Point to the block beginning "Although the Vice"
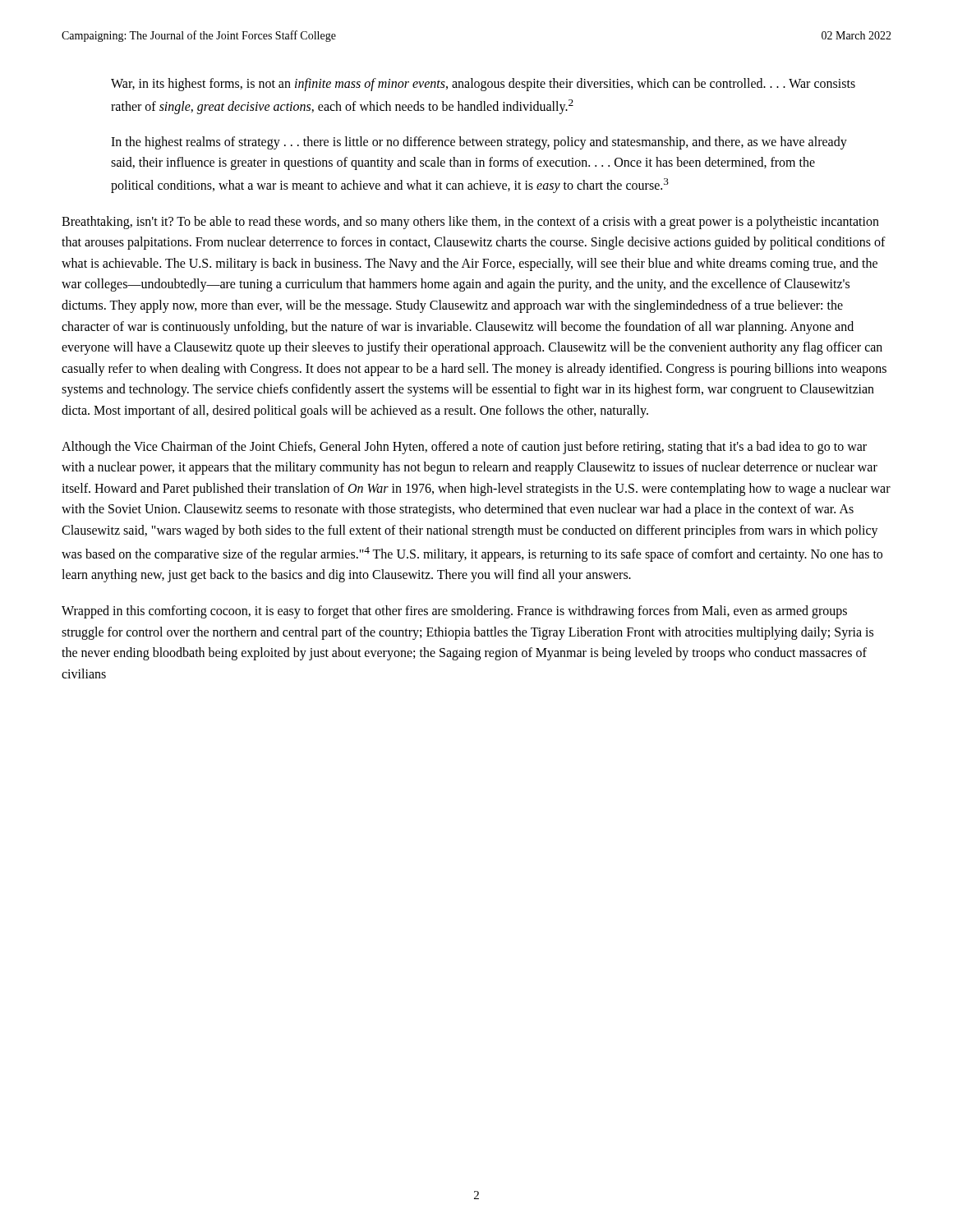This screenshot has width=953, height=1232. (x=476, y=510)
